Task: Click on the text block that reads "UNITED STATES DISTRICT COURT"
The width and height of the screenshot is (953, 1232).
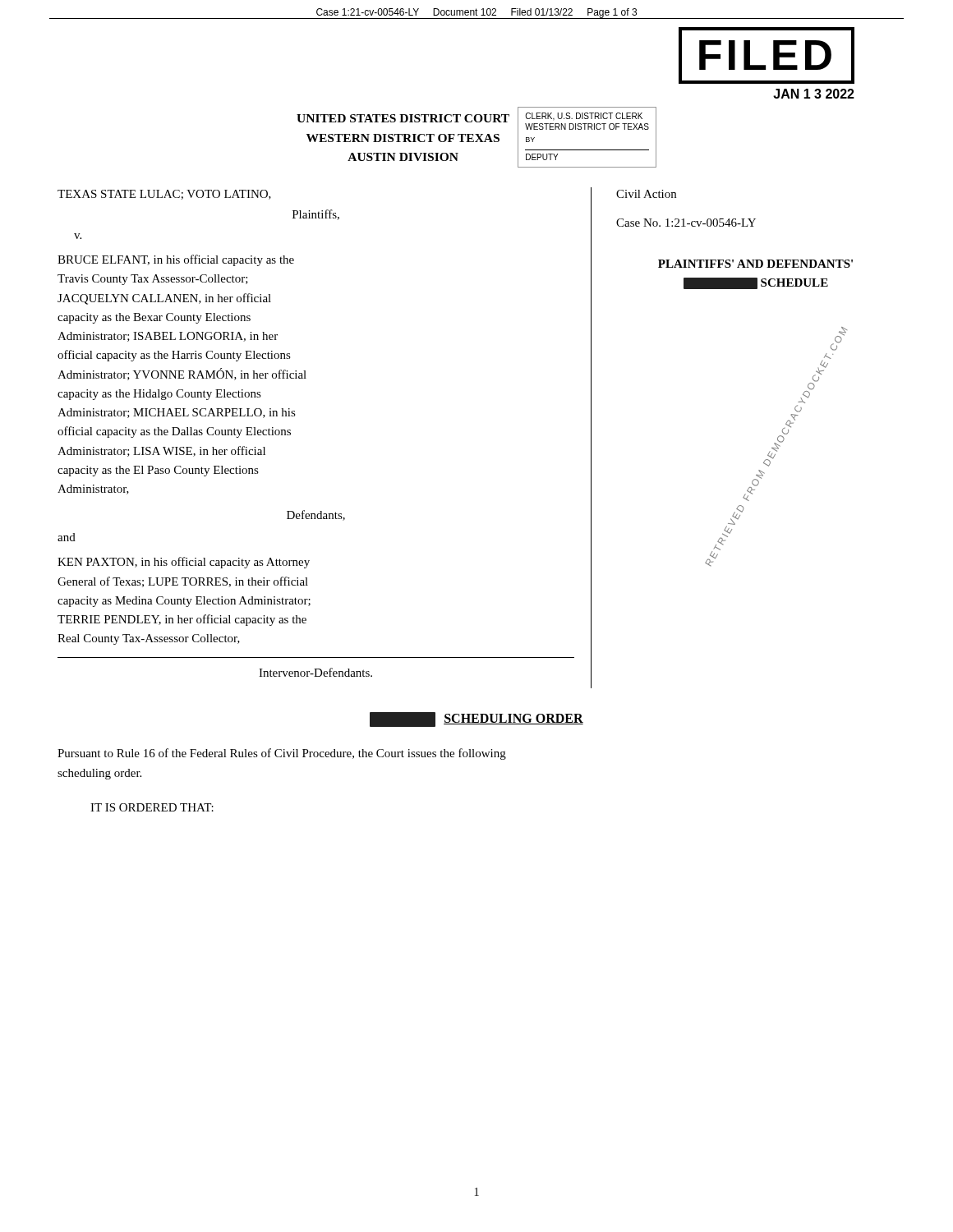Action: [403, 137]
